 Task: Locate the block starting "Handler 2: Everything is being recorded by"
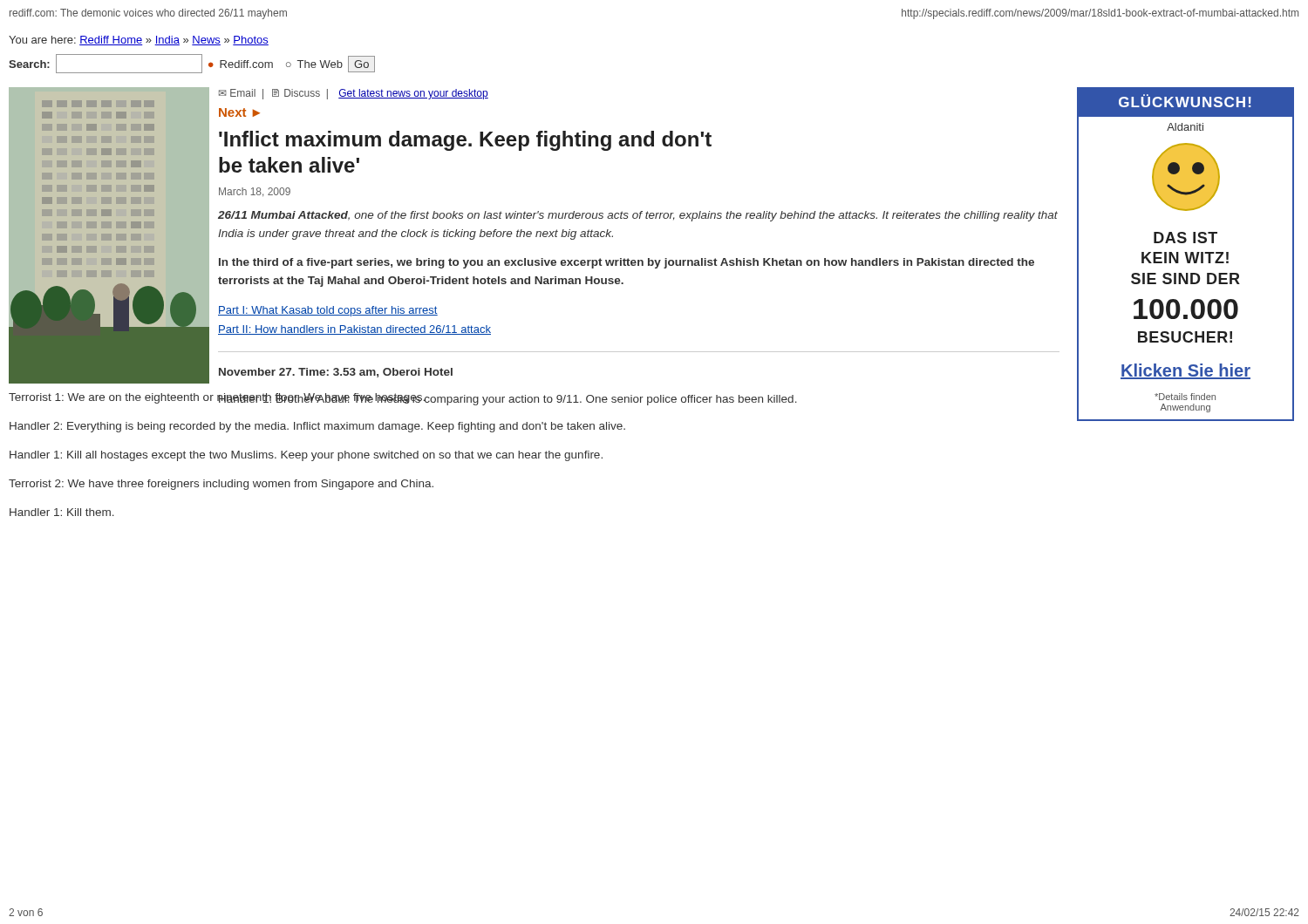tap(317, 426)
